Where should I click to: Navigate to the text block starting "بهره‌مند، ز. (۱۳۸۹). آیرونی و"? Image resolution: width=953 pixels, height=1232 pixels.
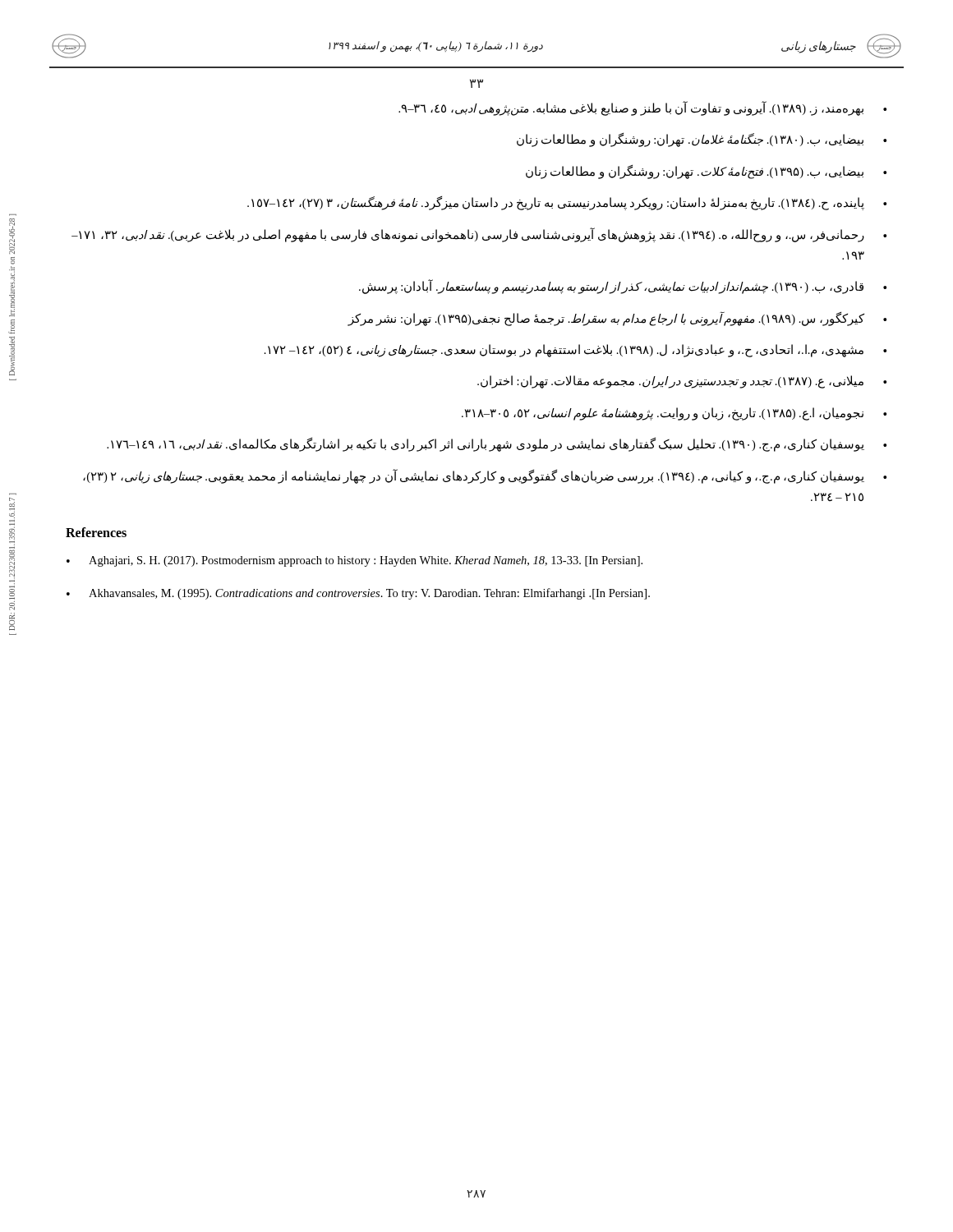pyautogui.click(x=631, y=108)
